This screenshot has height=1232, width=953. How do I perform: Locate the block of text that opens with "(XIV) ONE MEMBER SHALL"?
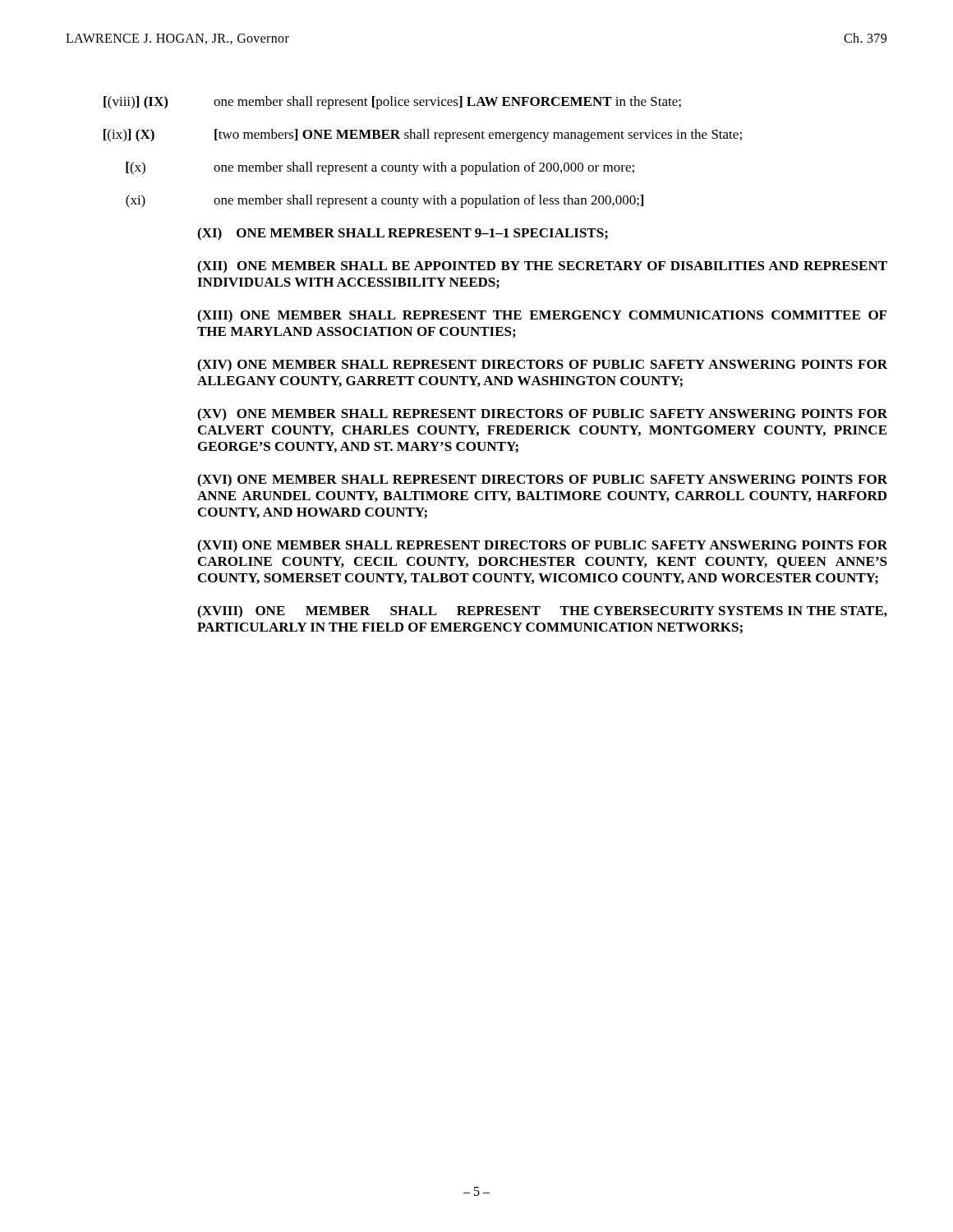click(x=542, y=372)
